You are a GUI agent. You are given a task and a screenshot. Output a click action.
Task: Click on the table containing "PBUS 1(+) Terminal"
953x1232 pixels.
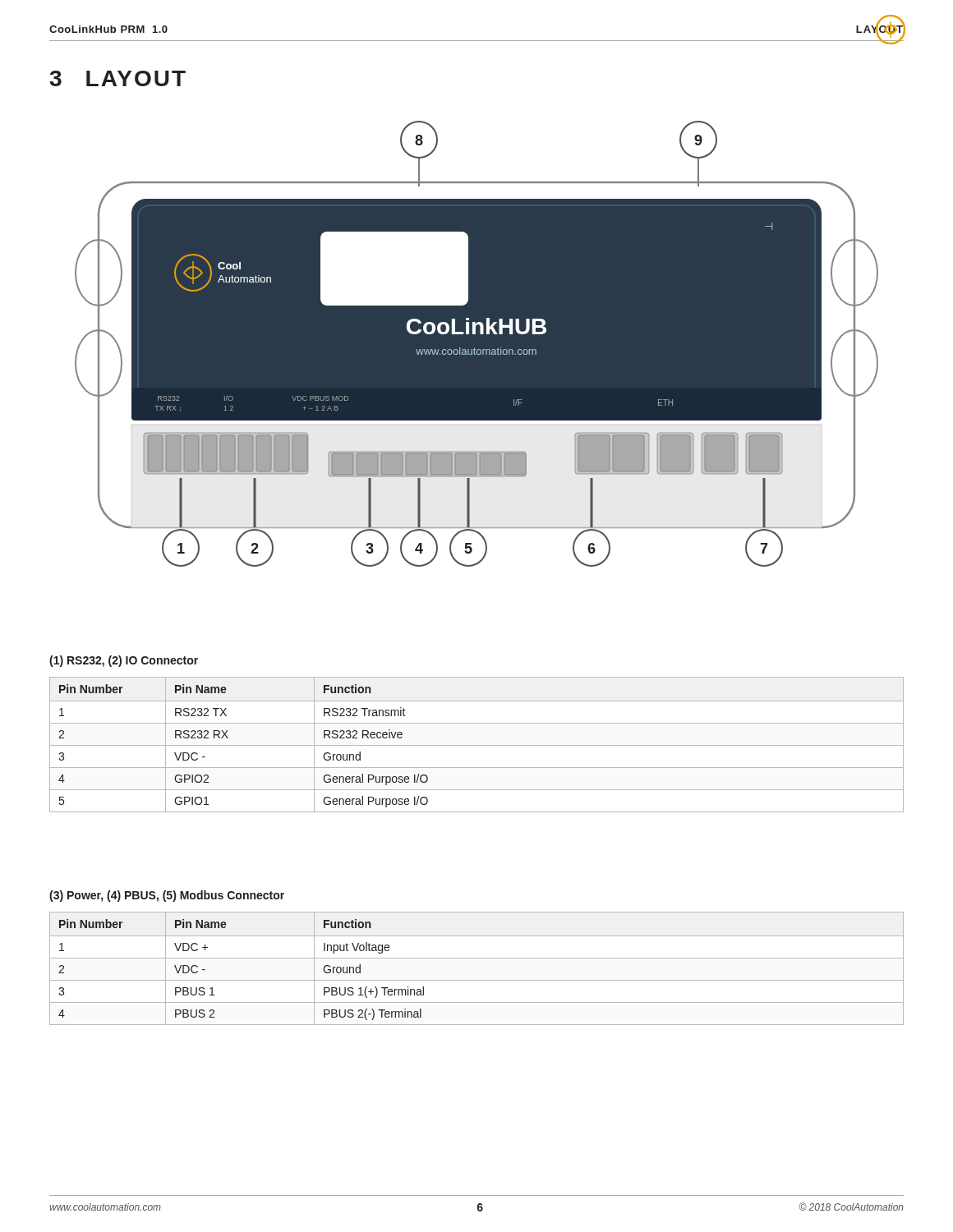(x=476, y=968)
